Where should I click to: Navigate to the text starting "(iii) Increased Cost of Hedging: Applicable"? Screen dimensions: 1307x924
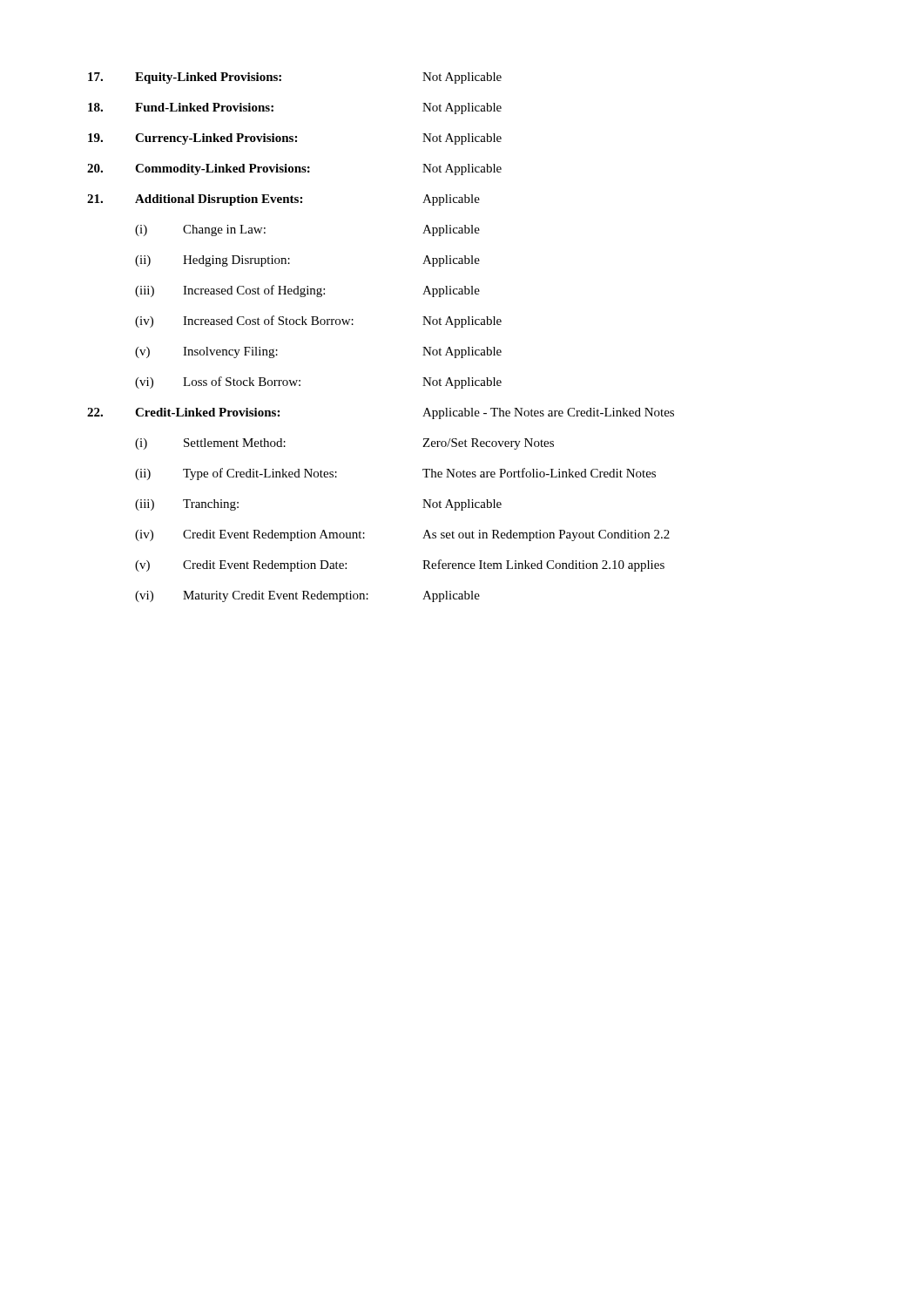[486, 291]
